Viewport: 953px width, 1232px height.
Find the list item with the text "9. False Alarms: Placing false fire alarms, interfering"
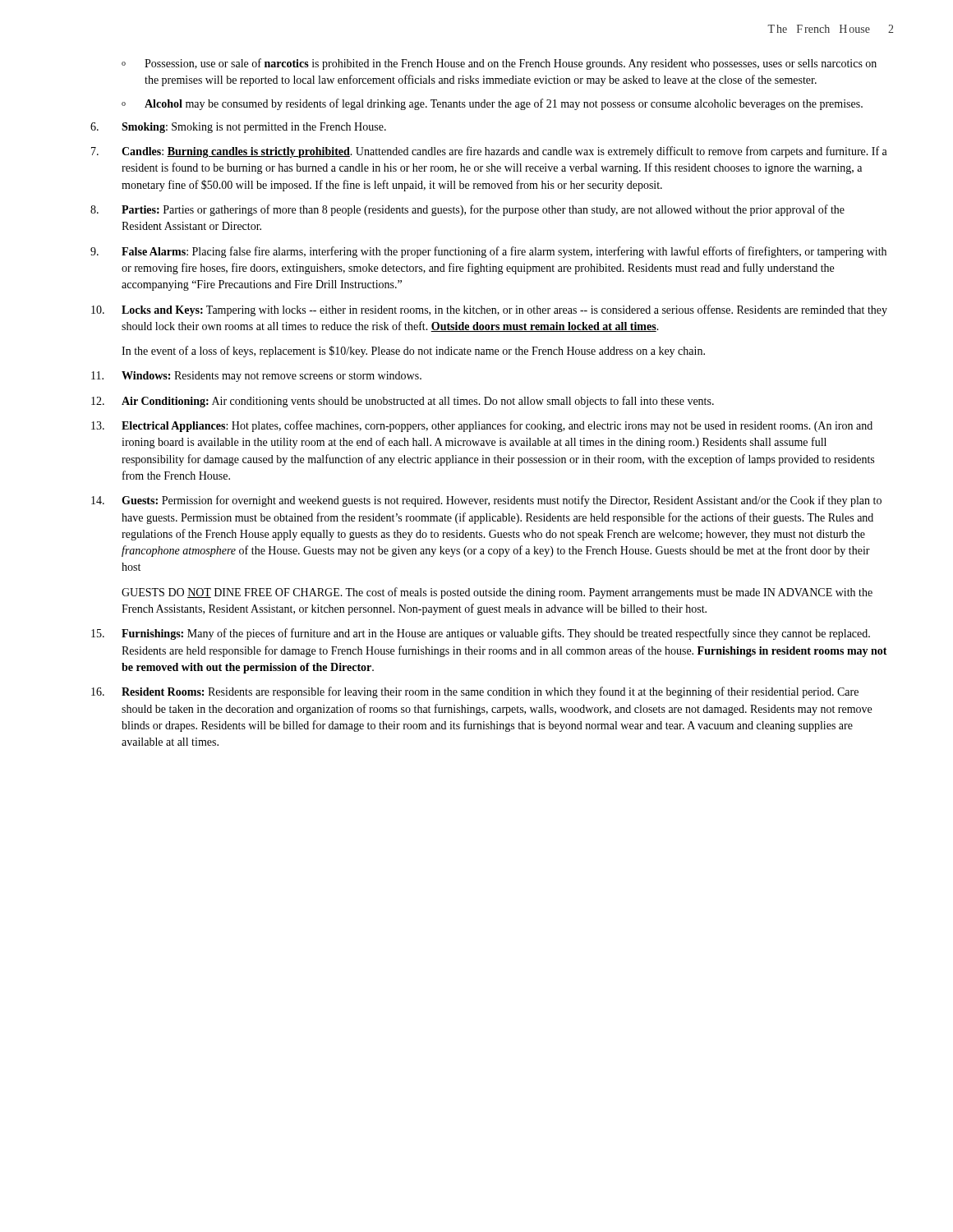coord(489,269)
